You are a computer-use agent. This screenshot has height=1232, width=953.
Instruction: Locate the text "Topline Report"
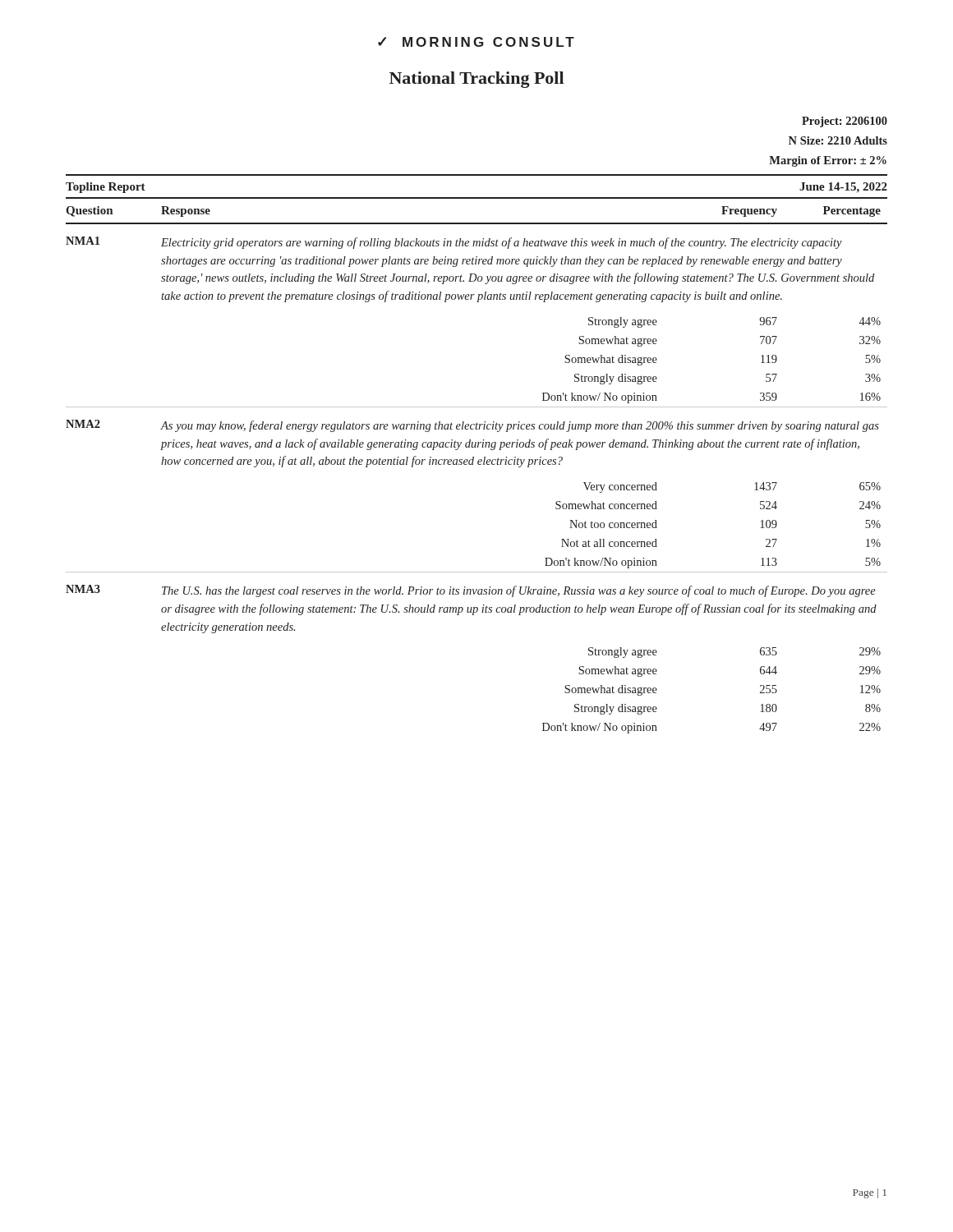tap(105, 186)
